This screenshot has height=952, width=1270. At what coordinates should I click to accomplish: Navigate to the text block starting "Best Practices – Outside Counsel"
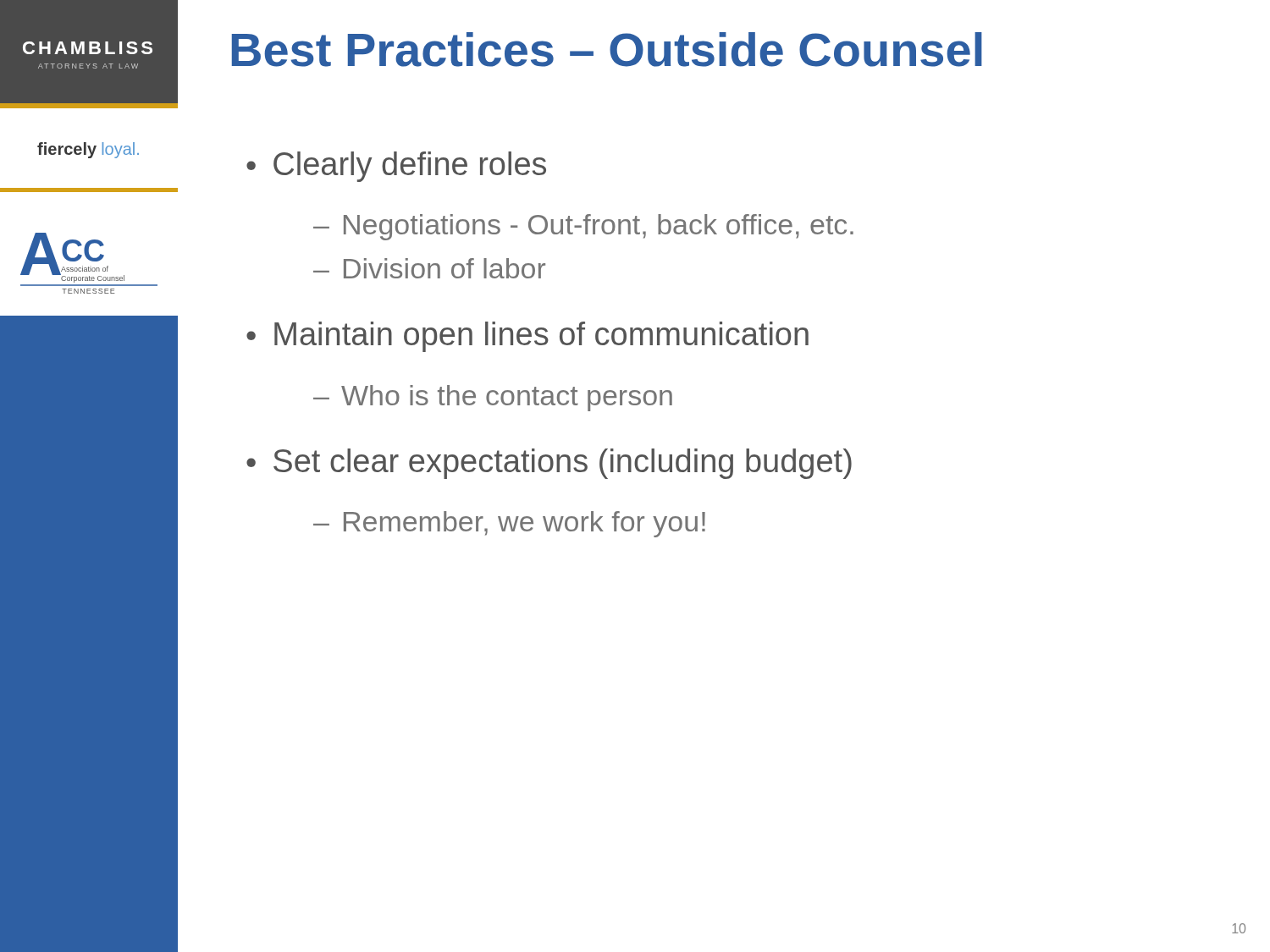[607, 50]
